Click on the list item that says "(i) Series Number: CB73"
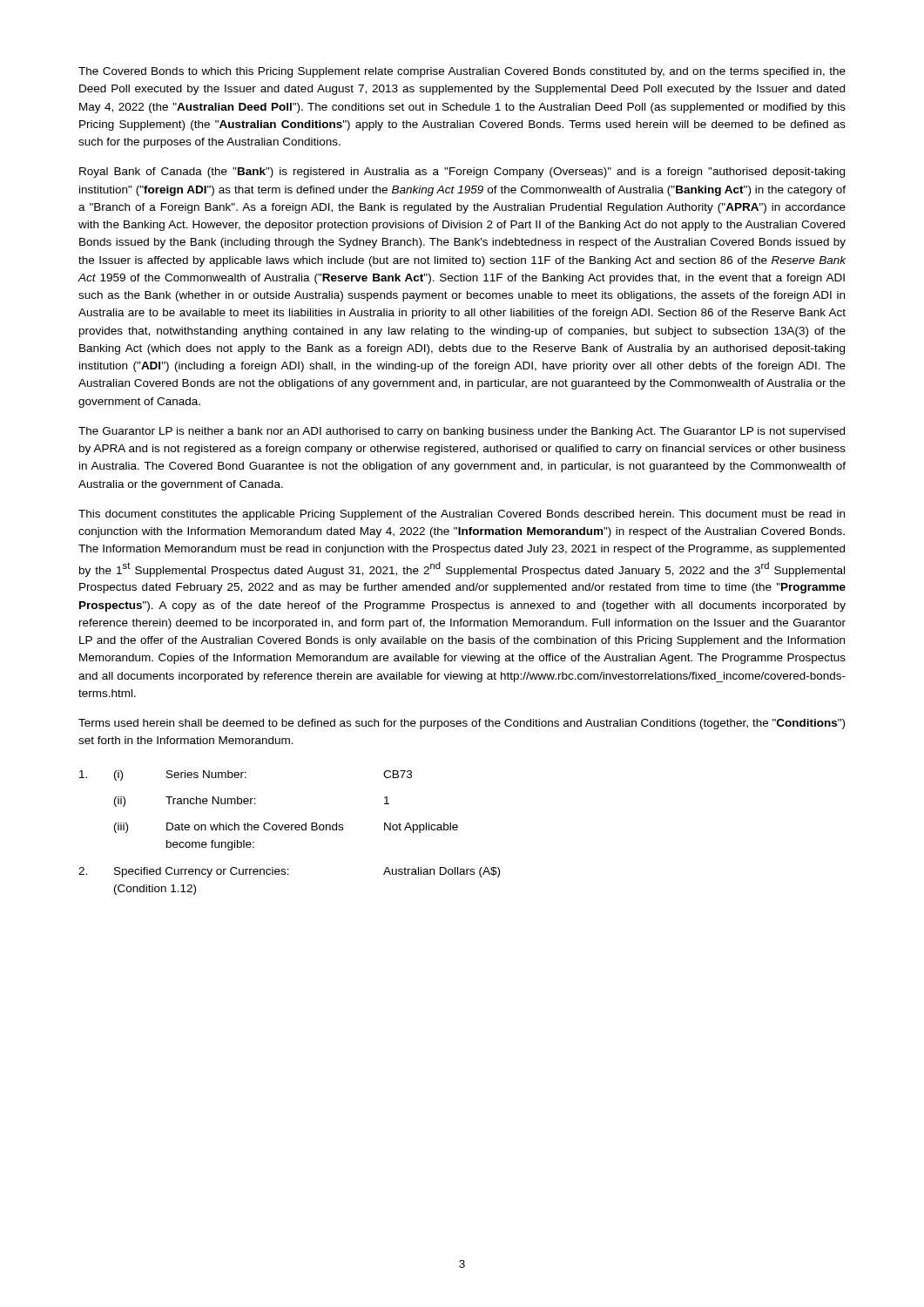 [246, 775]
